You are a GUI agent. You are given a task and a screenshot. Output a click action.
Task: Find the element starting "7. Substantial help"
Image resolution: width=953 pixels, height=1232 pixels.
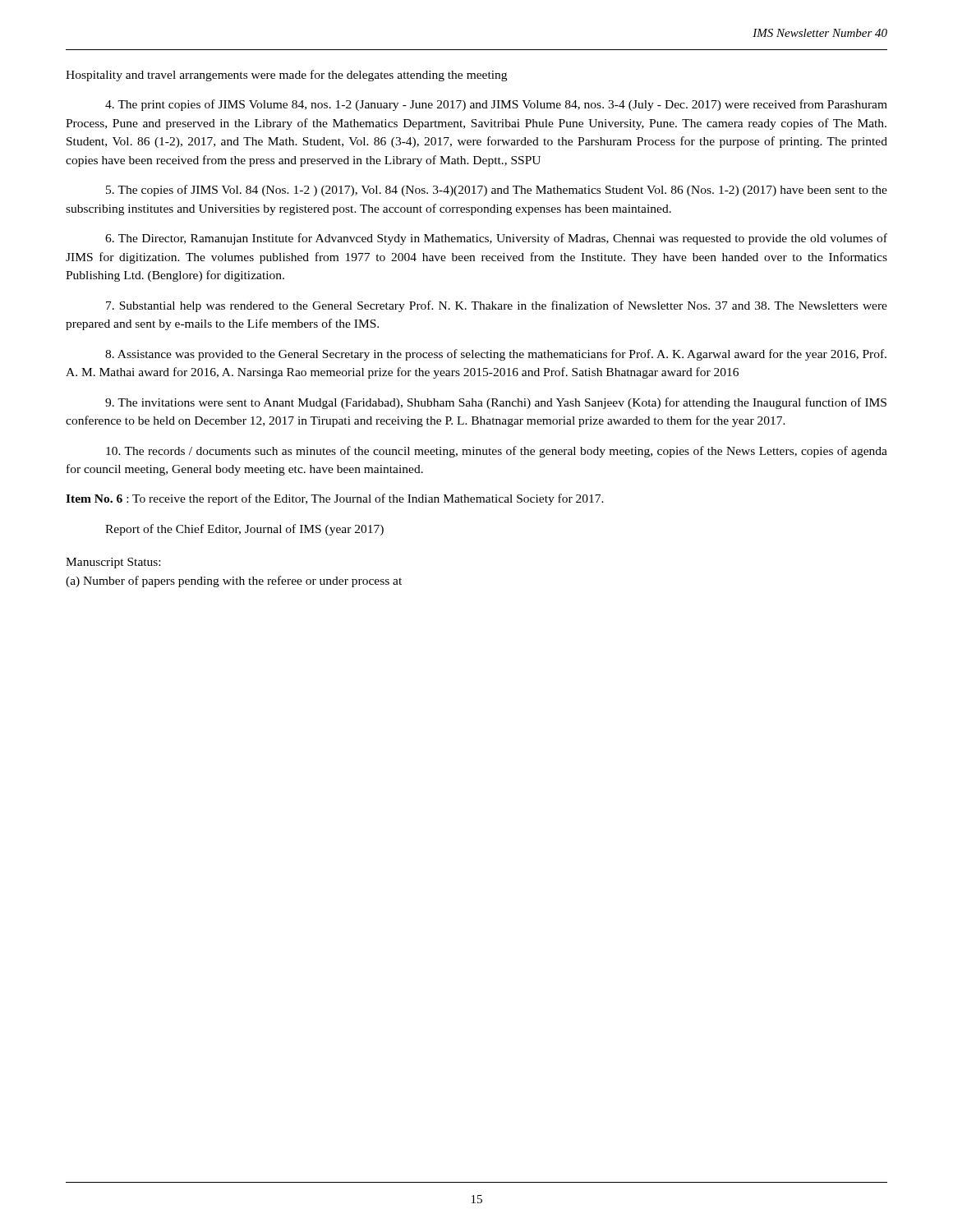[x=476, y=314]
